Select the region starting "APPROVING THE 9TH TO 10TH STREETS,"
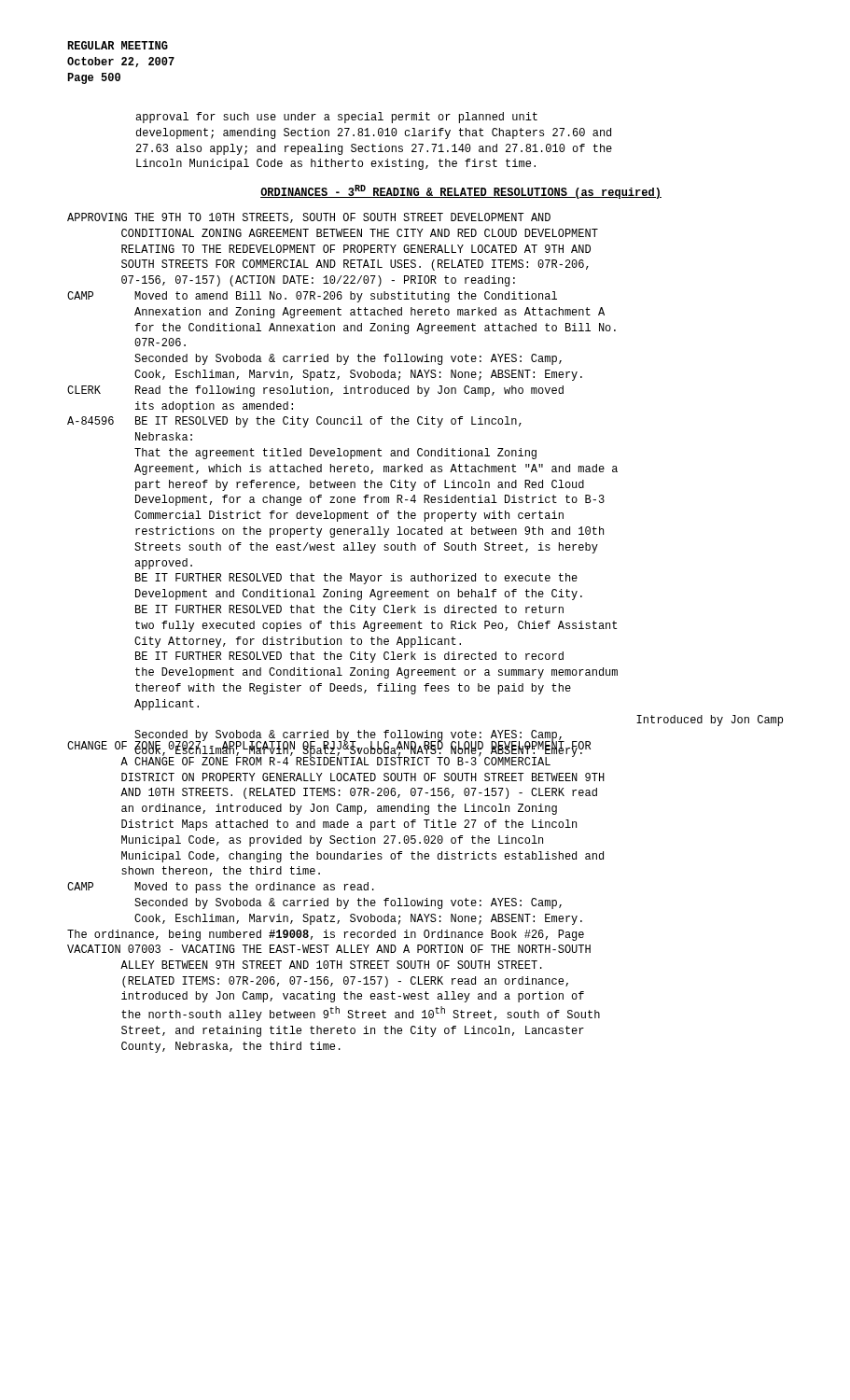Screen dimensions: 1400x850 (429, 485)
